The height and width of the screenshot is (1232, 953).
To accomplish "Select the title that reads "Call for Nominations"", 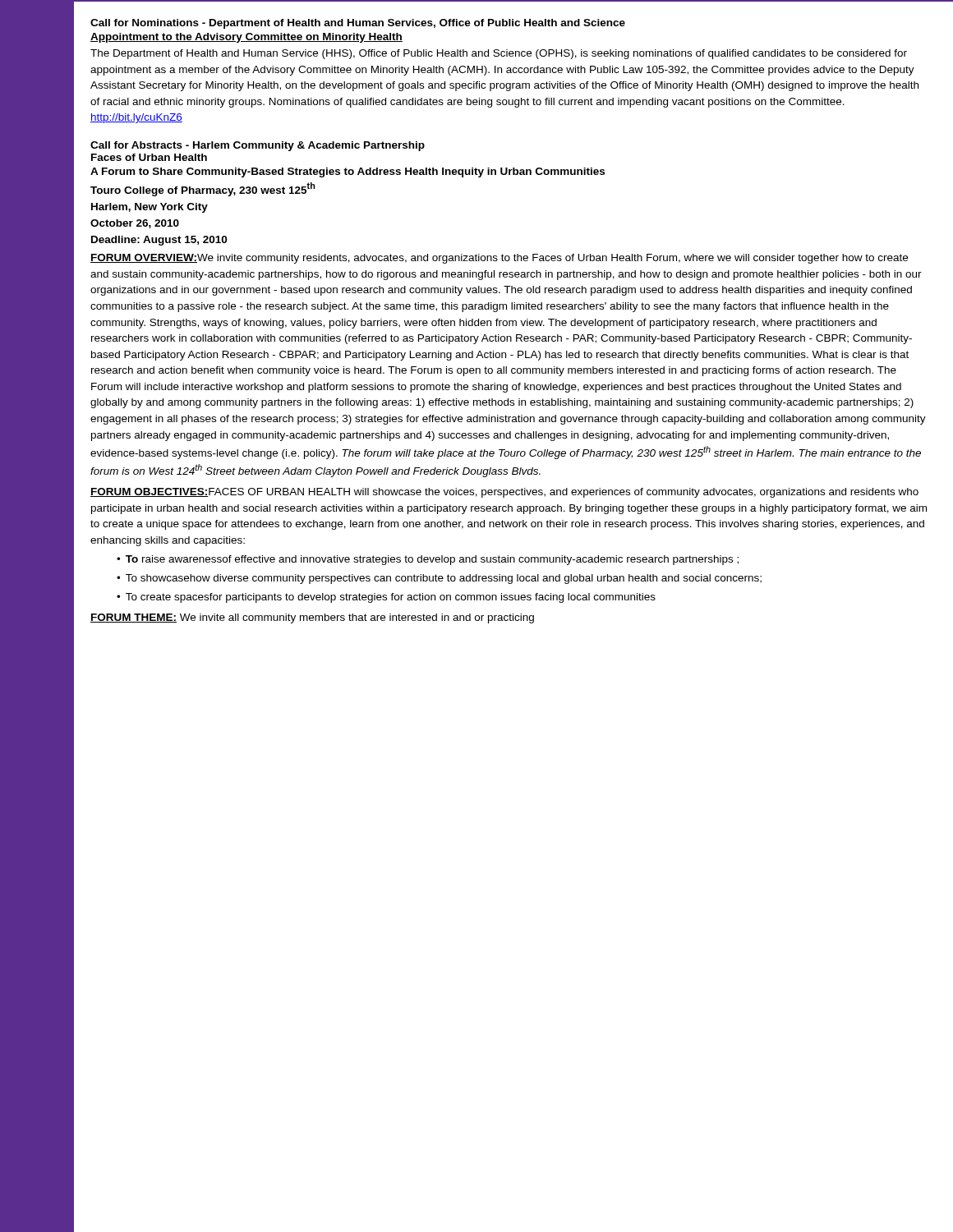I will click(358, 23).
